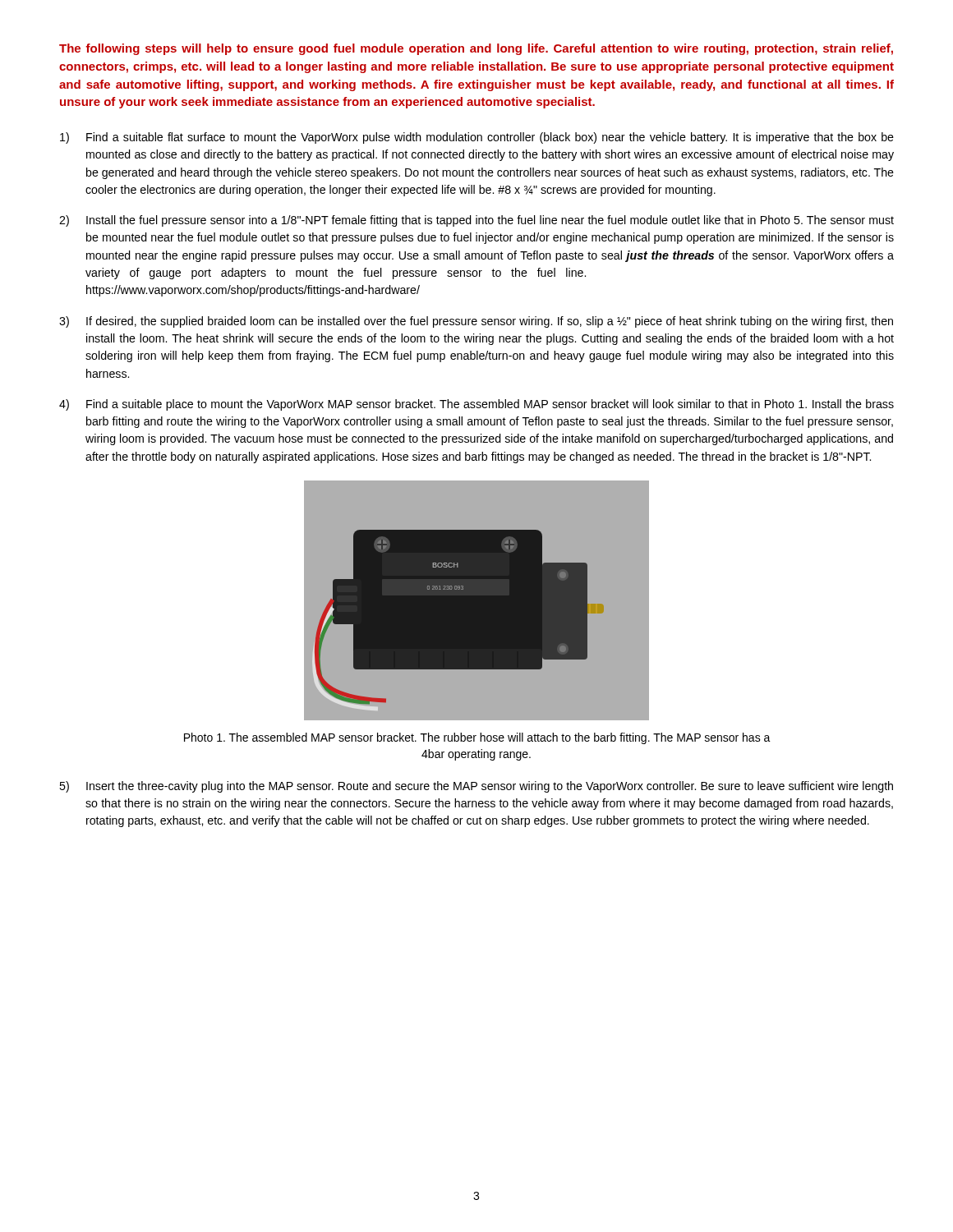Find the photo
This screenshot has width=953, height=1232.
(476, 602)
